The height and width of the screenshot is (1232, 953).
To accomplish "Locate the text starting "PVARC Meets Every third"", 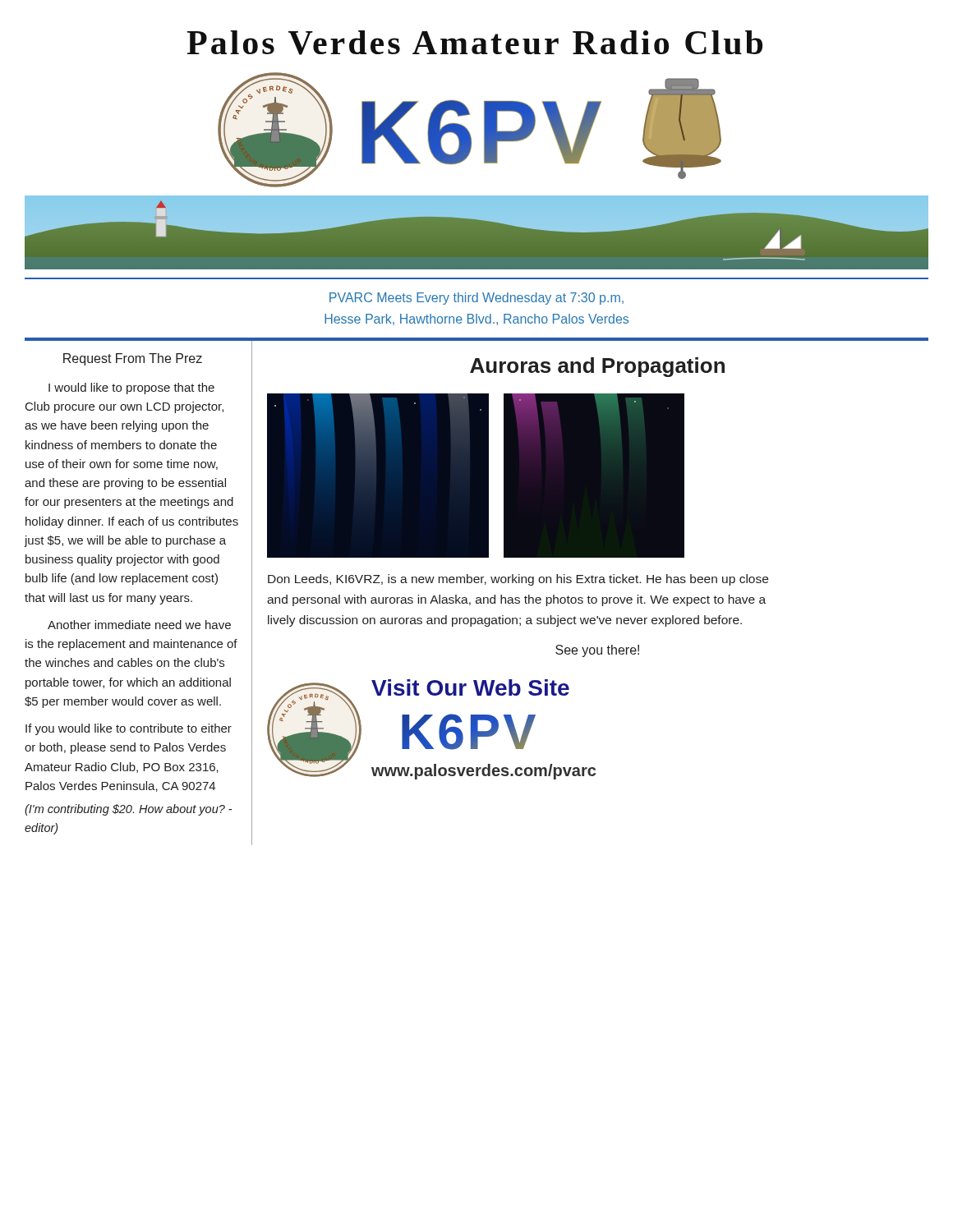I will 476,308.
